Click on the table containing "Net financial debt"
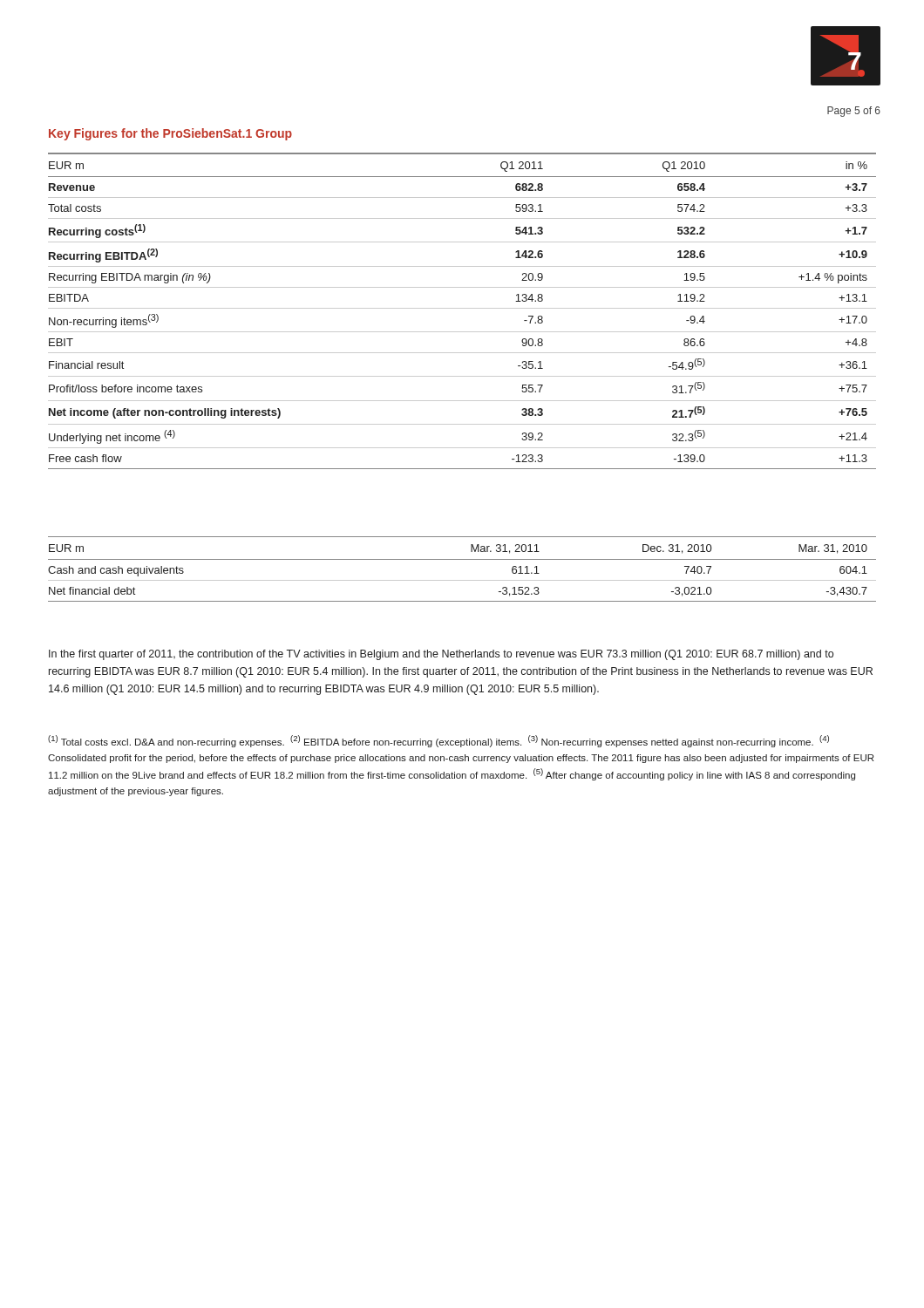This screenshot has height=1308, width=924. coord(462,569)
